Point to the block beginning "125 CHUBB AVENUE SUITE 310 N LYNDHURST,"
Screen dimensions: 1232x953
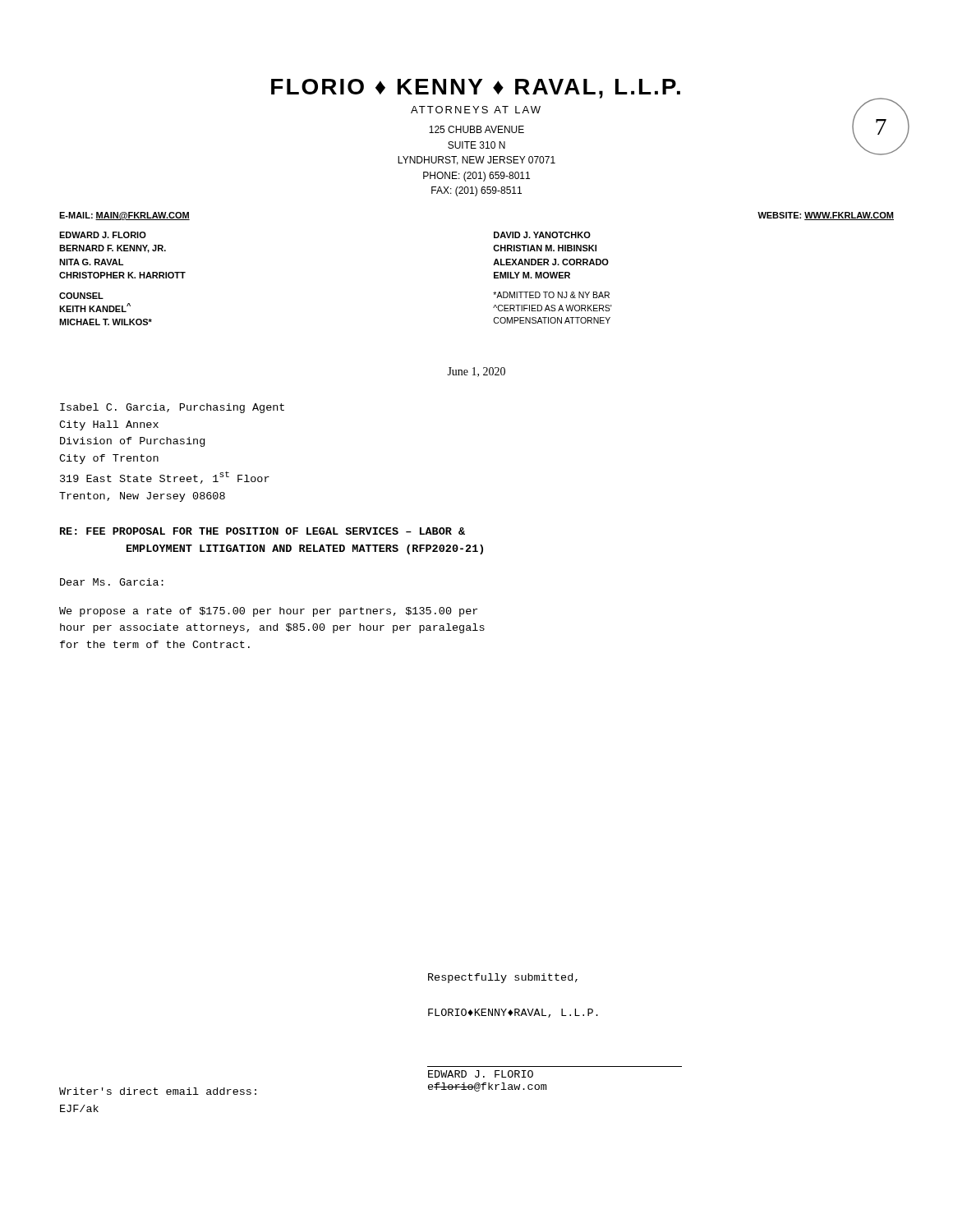coord(476,160)
